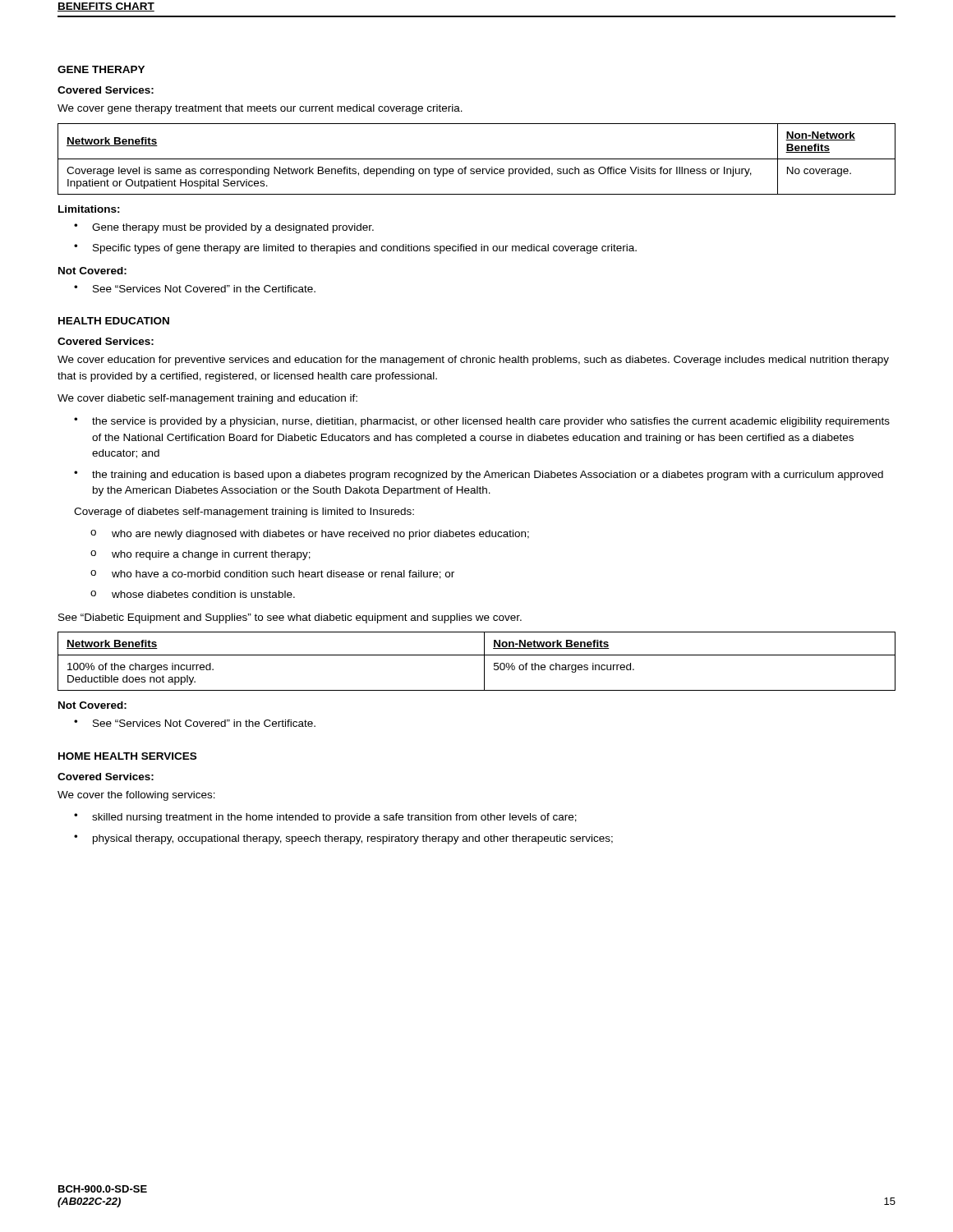
Task: Point to the text starting "• skilled nursing"
Action: point(485,817)
